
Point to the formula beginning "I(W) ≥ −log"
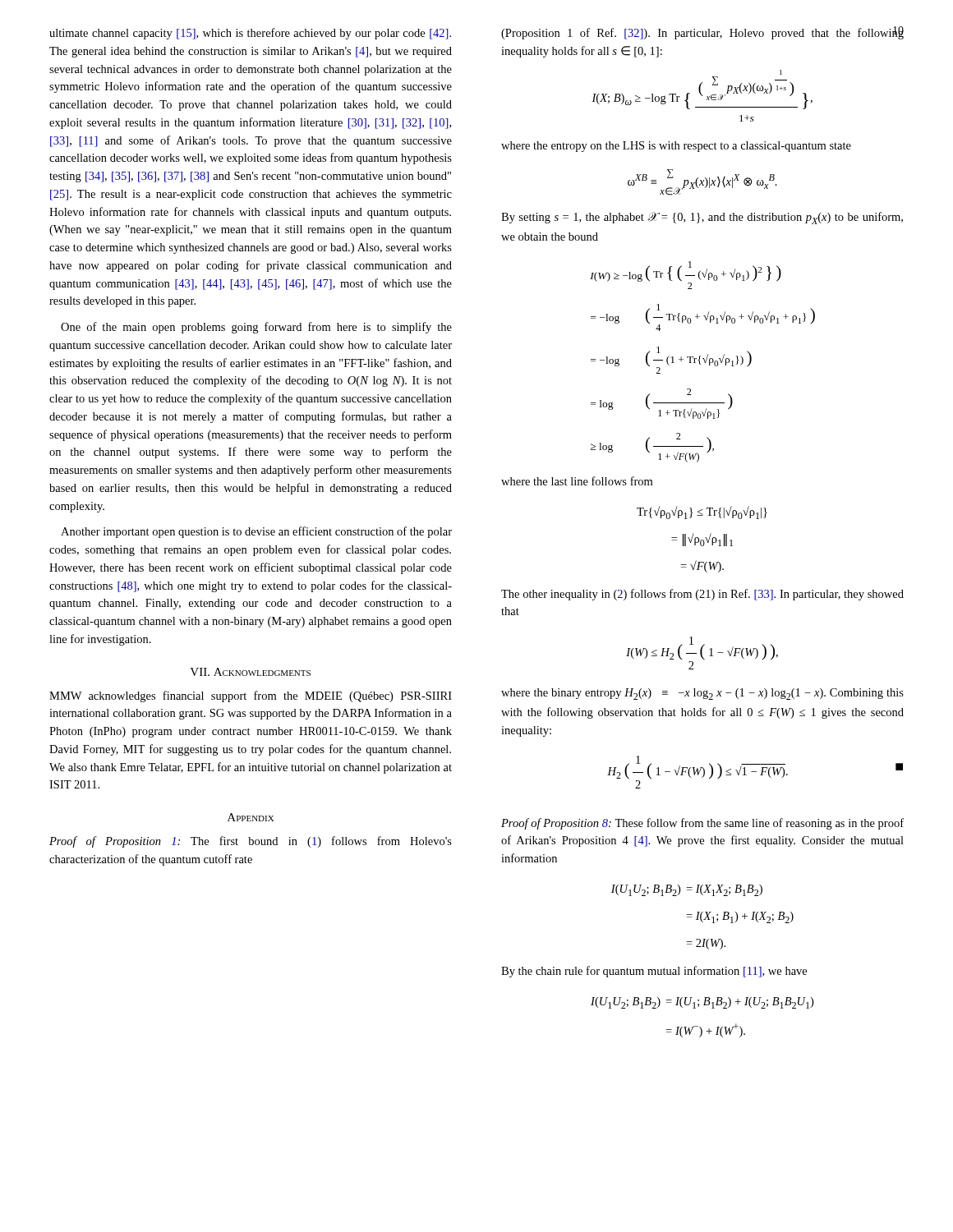[x=702, y=361]
